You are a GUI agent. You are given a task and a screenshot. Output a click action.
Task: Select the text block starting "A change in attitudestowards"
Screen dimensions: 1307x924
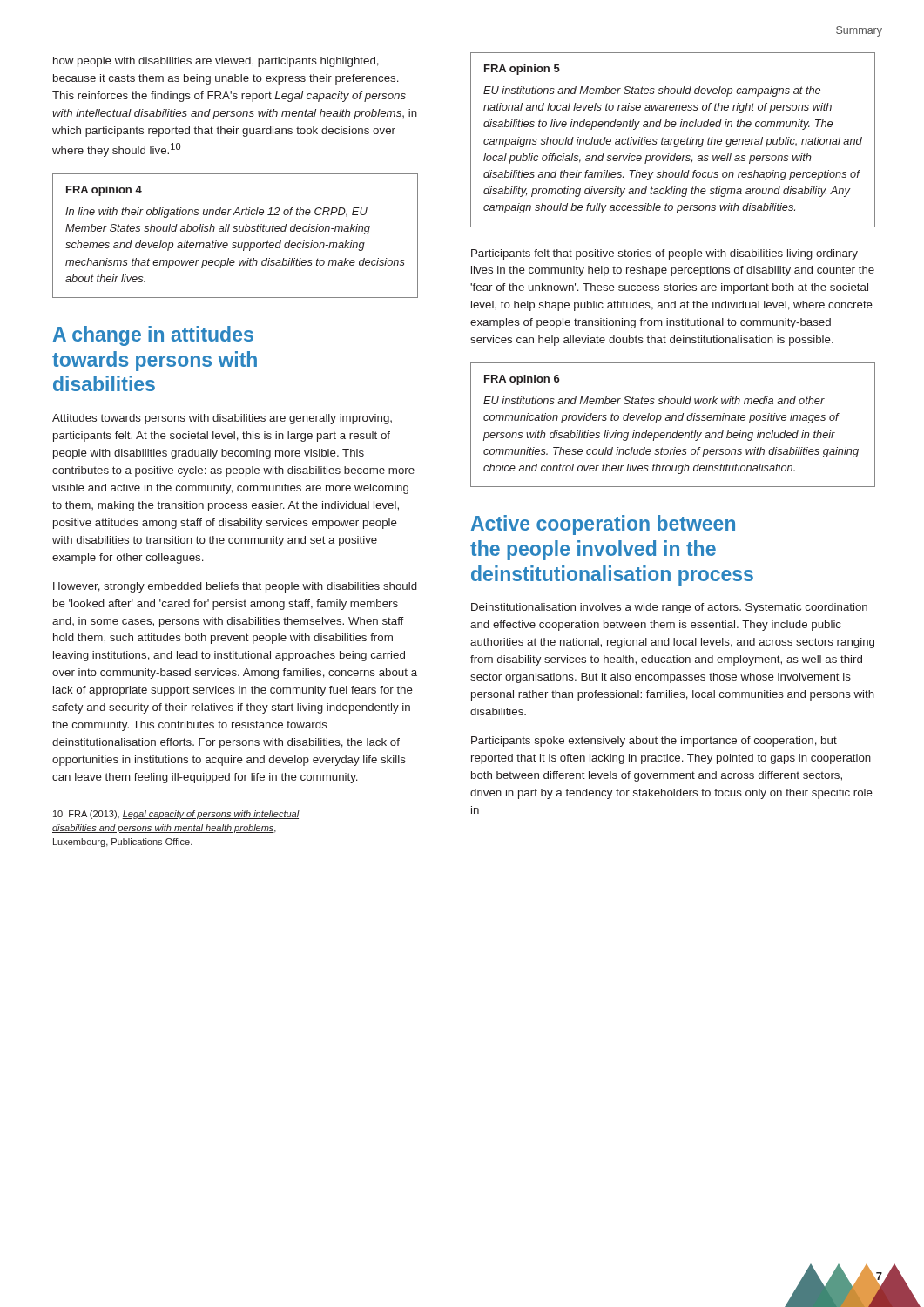235,360
